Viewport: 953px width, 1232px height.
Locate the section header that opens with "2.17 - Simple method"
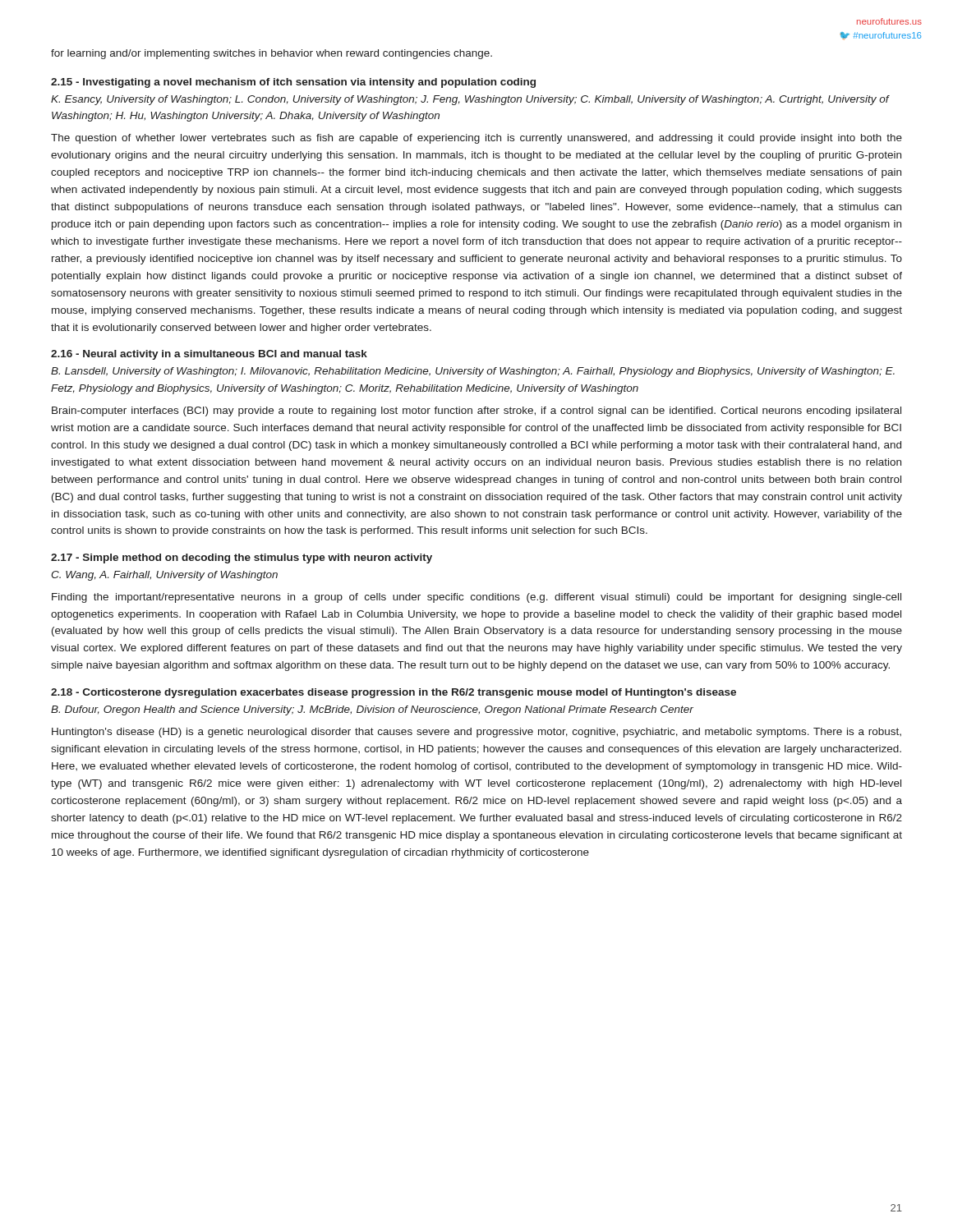coord(242,558)
